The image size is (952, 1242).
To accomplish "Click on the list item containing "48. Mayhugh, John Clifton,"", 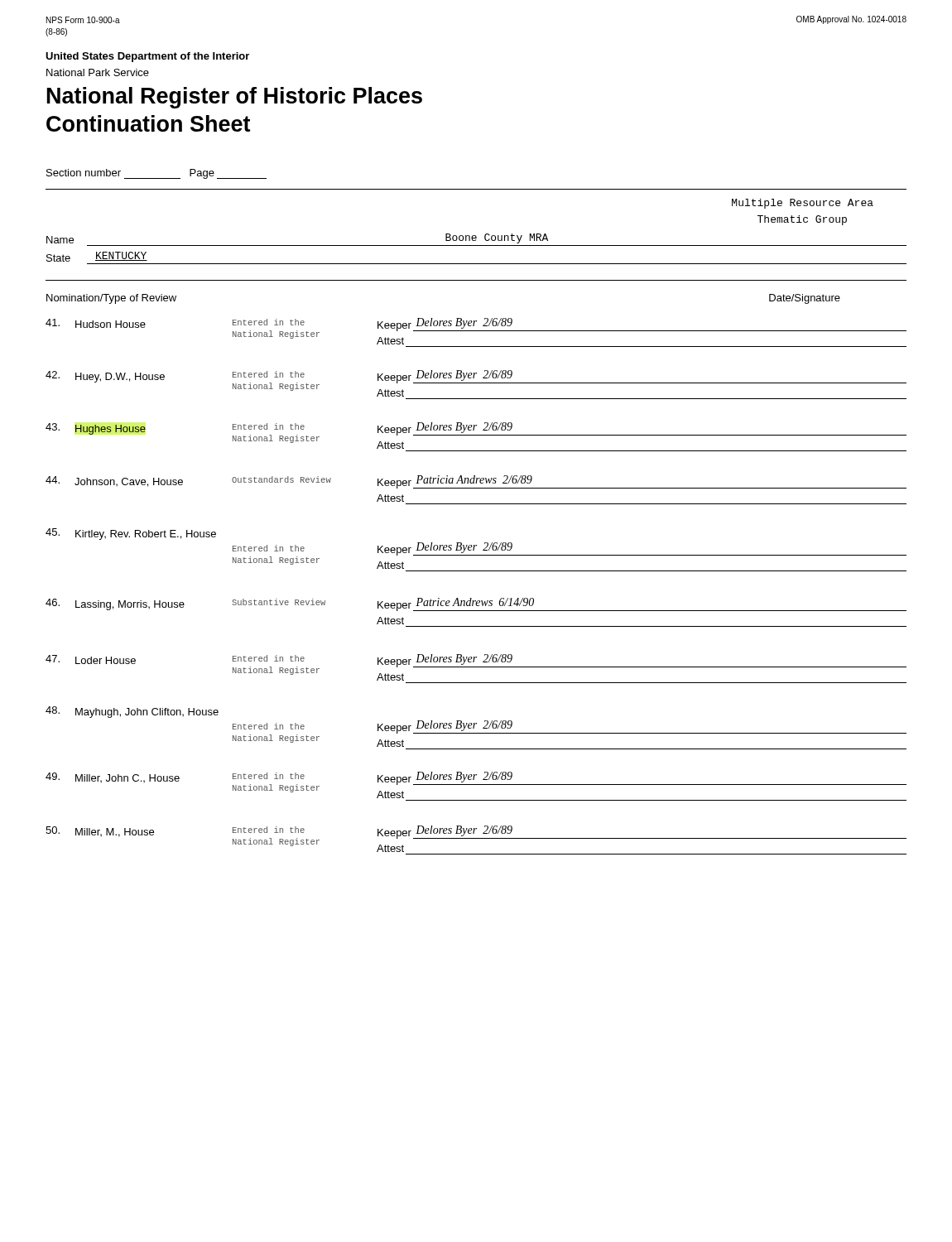I will pos(476,727).
